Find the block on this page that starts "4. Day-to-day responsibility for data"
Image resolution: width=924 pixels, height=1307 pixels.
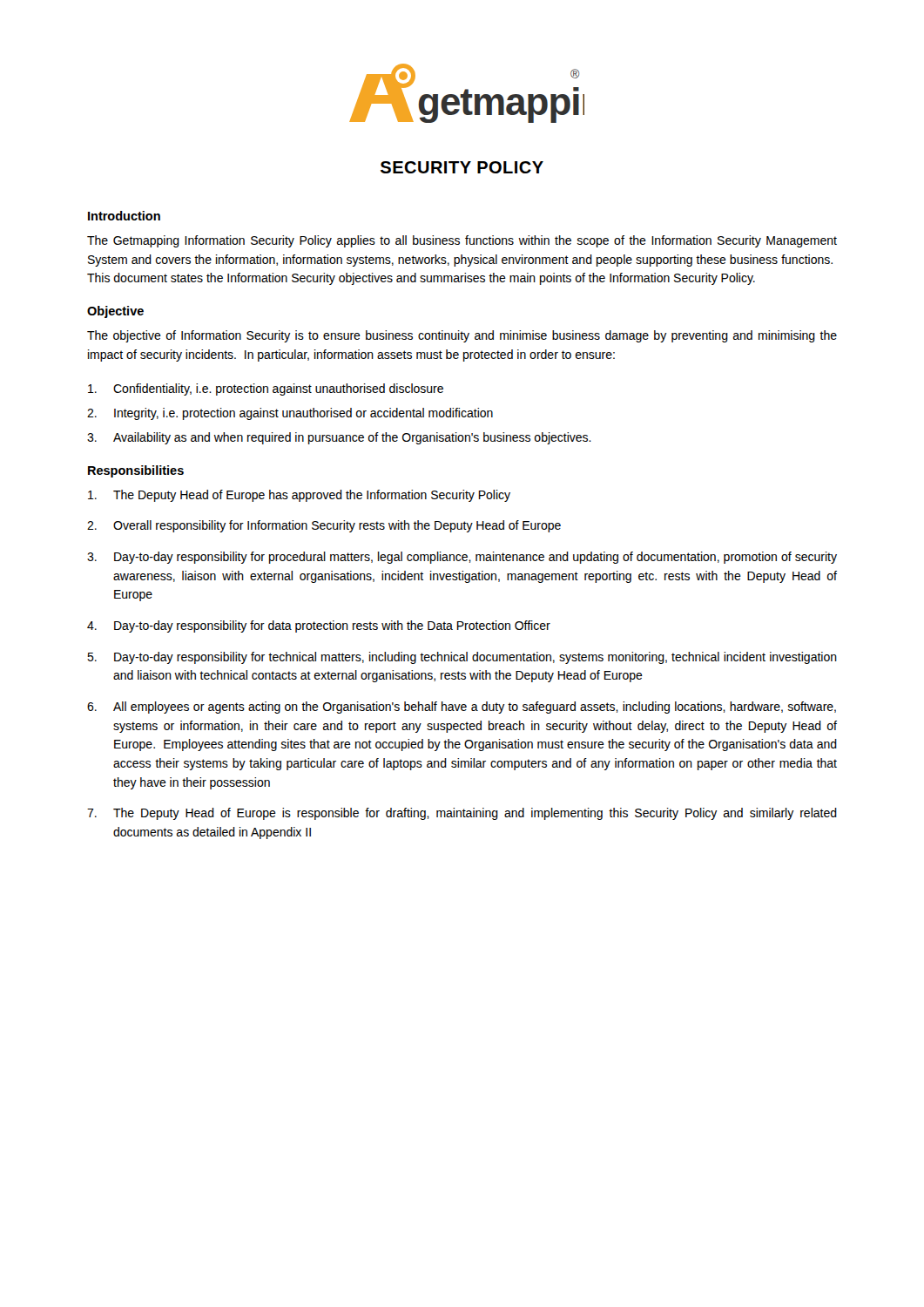319,626
